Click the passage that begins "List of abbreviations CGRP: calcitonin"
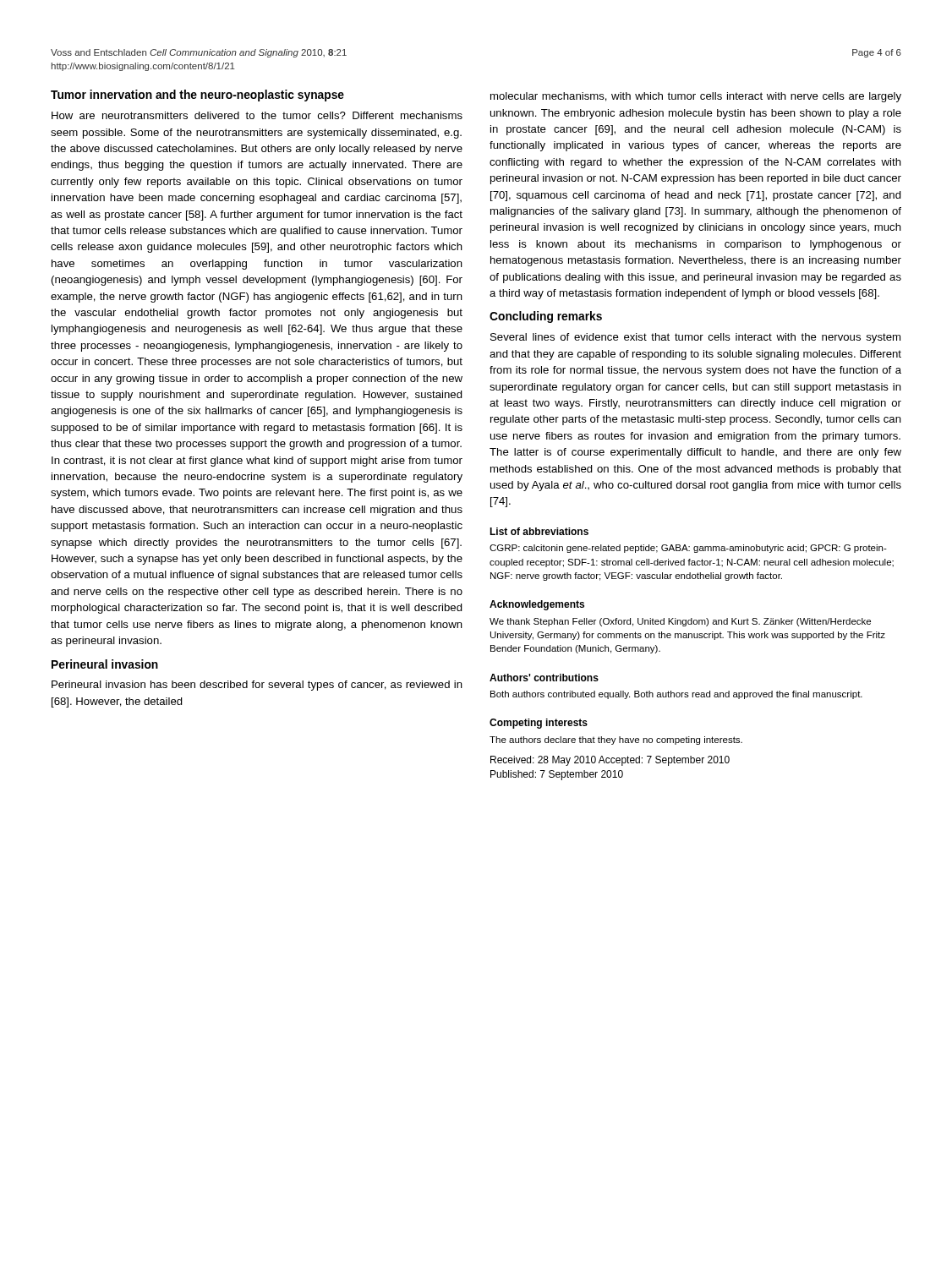 click(x=695, y=554)
